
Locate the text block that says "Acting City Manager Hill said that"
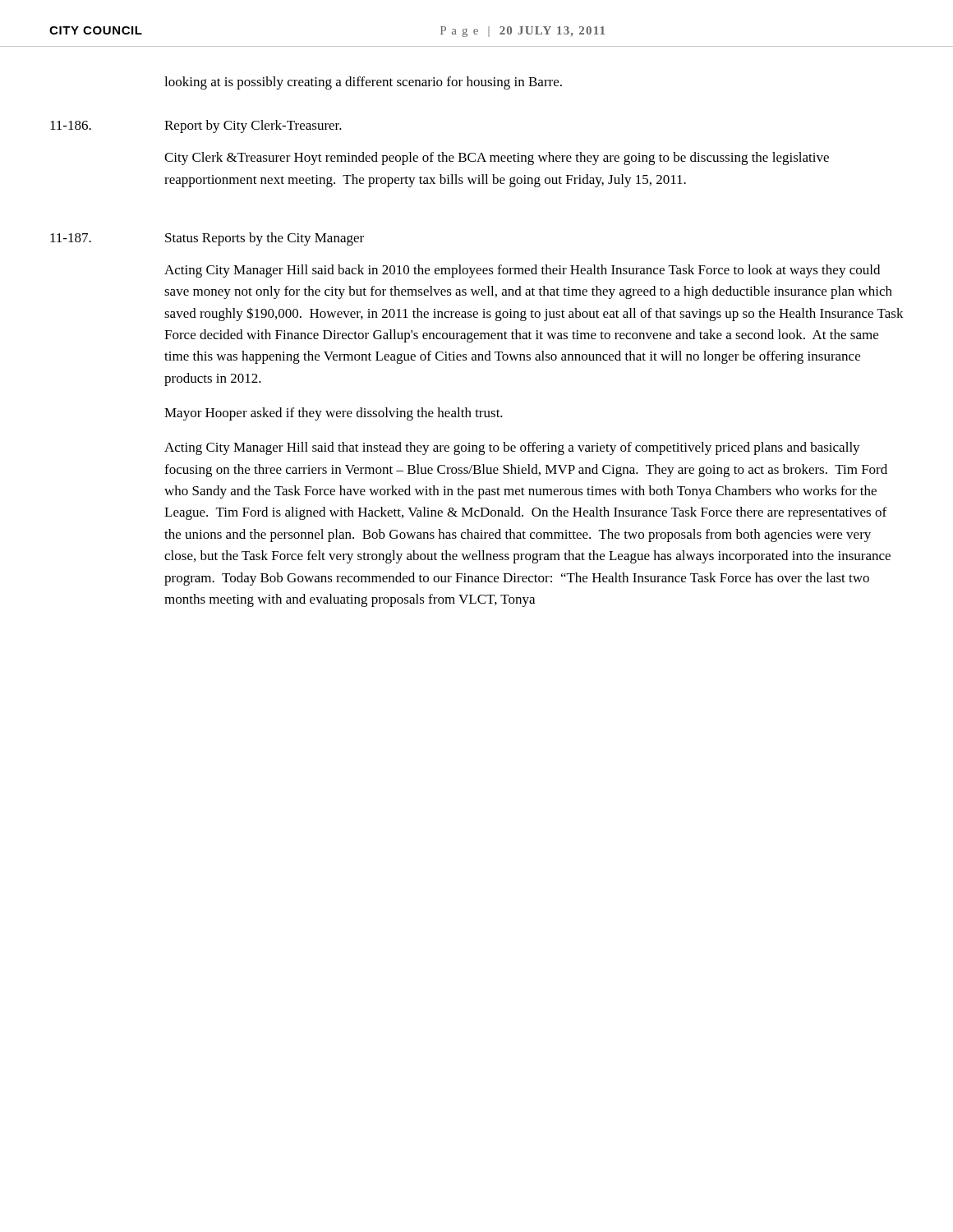tap(528, 523)
